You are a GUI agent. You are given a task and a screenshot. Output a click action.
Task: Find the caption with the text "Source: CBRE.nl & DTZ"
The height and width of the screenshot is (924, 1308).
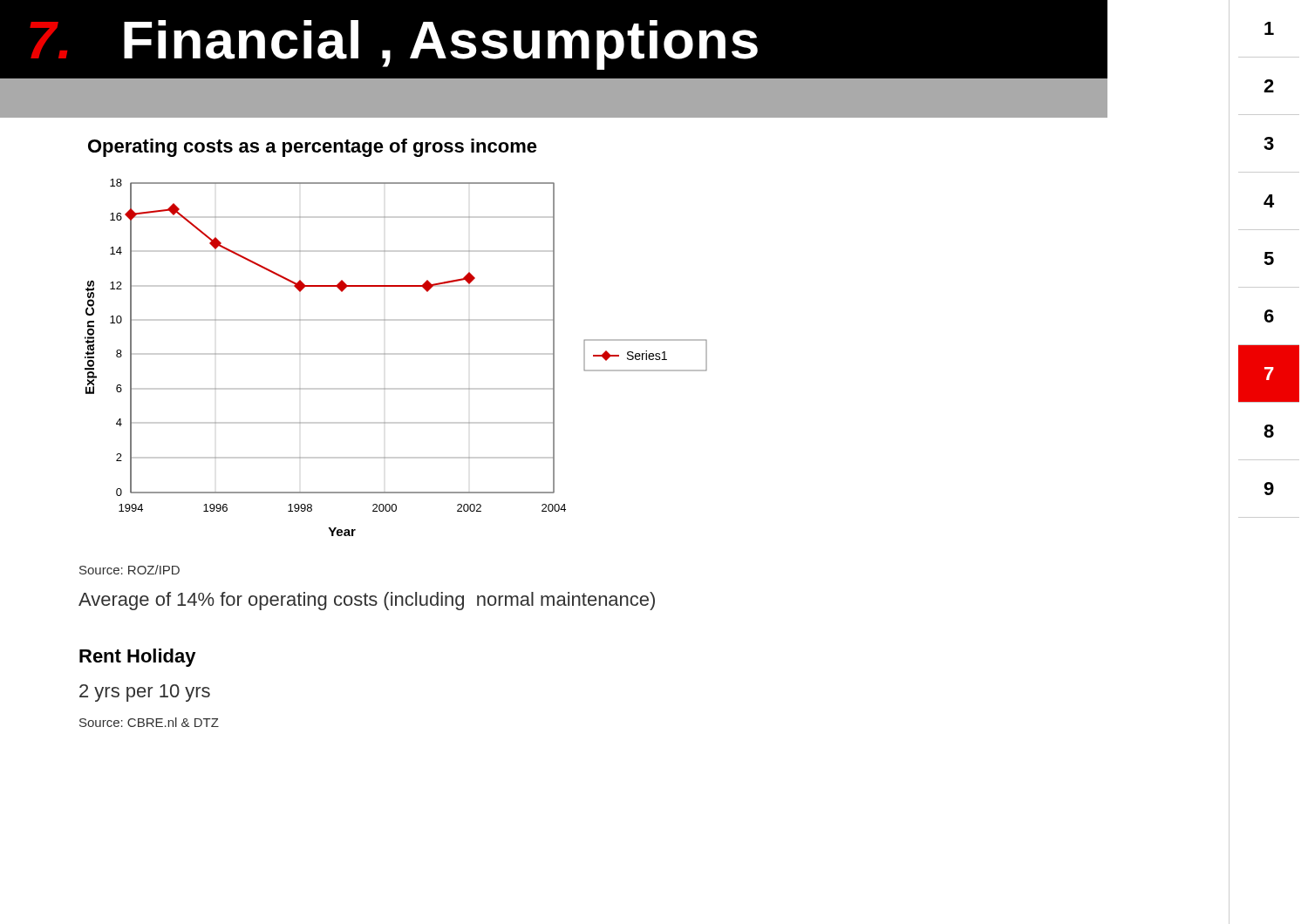click(149, 722)
